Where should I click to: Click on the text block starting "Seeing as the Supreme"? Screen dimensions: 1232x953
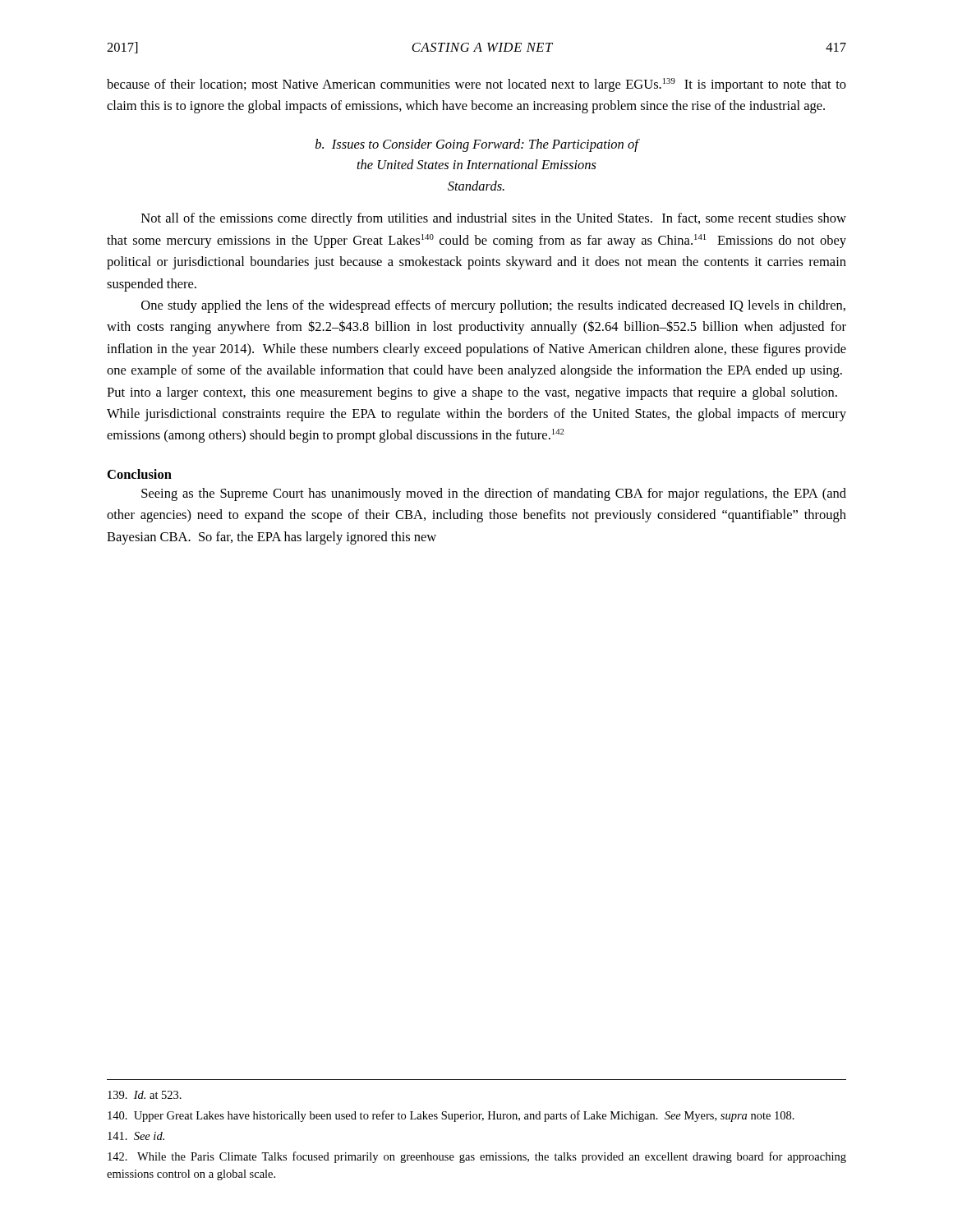(476, 515)
